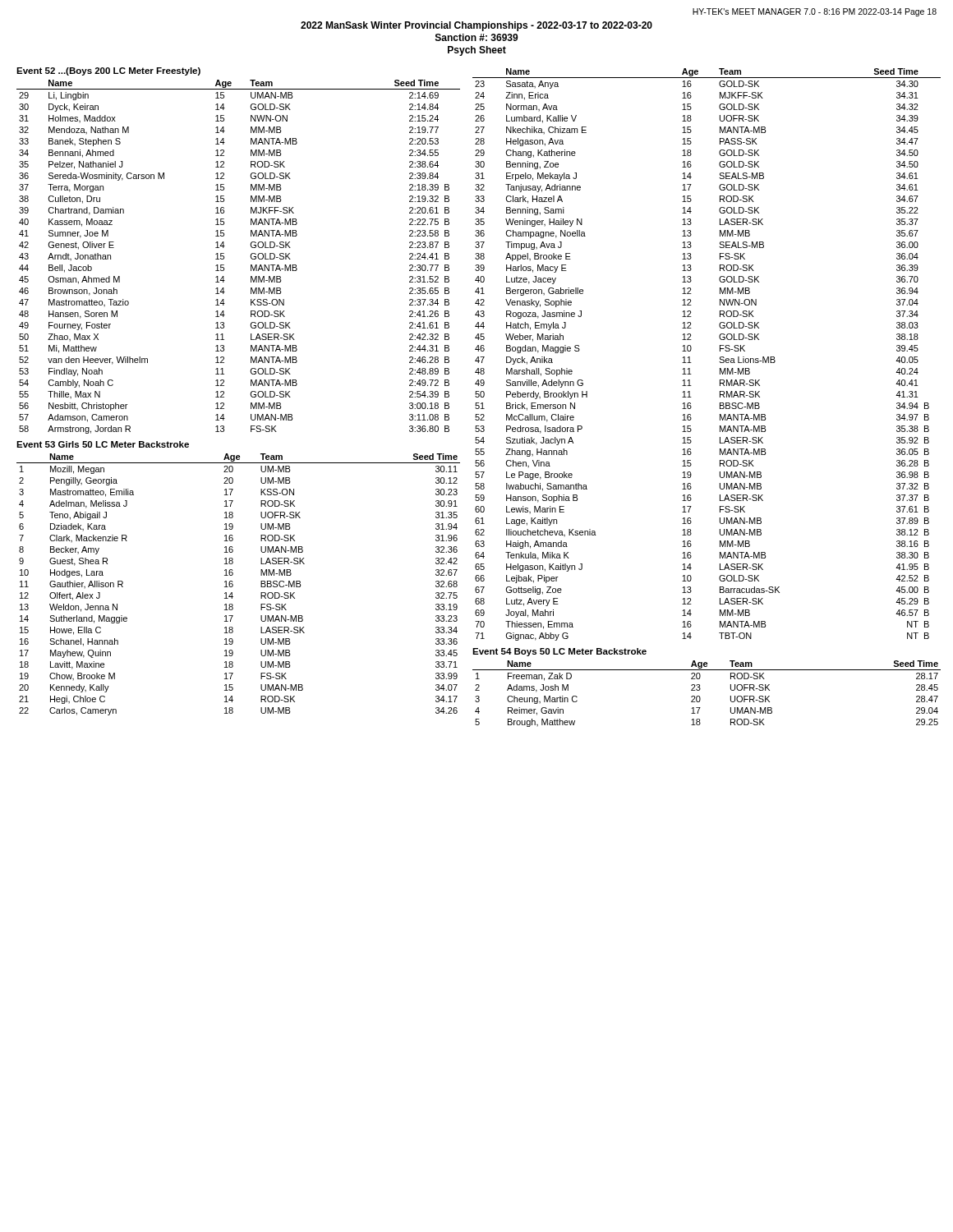The image size is (953, 1232).
Task: Point to the title beginning "2022 ManSask Winter Provincial Championships -"
Action: coord(476,25)
